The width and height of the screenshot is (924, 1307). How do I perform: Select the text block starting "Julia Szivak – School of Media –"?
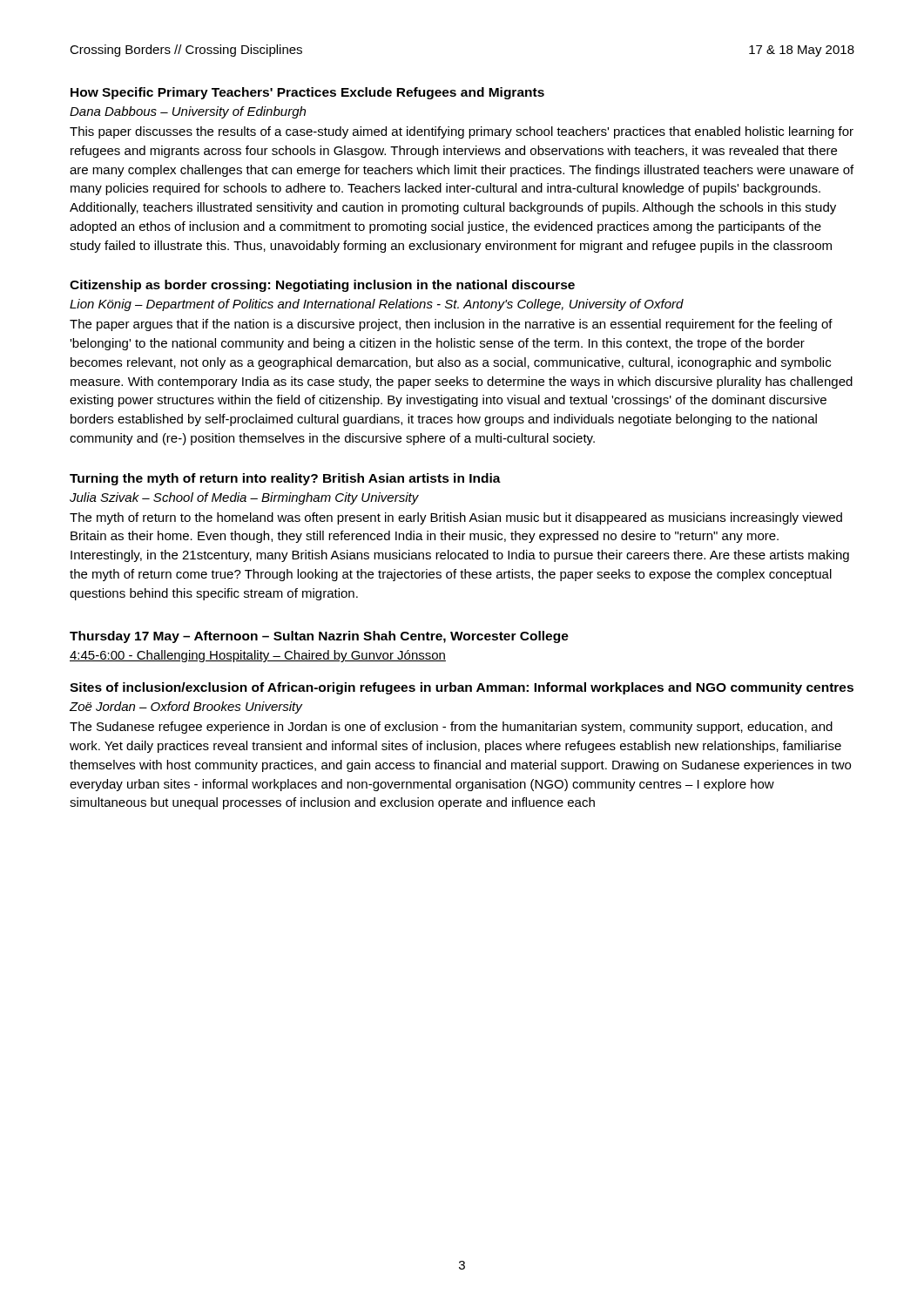[244, 498]
